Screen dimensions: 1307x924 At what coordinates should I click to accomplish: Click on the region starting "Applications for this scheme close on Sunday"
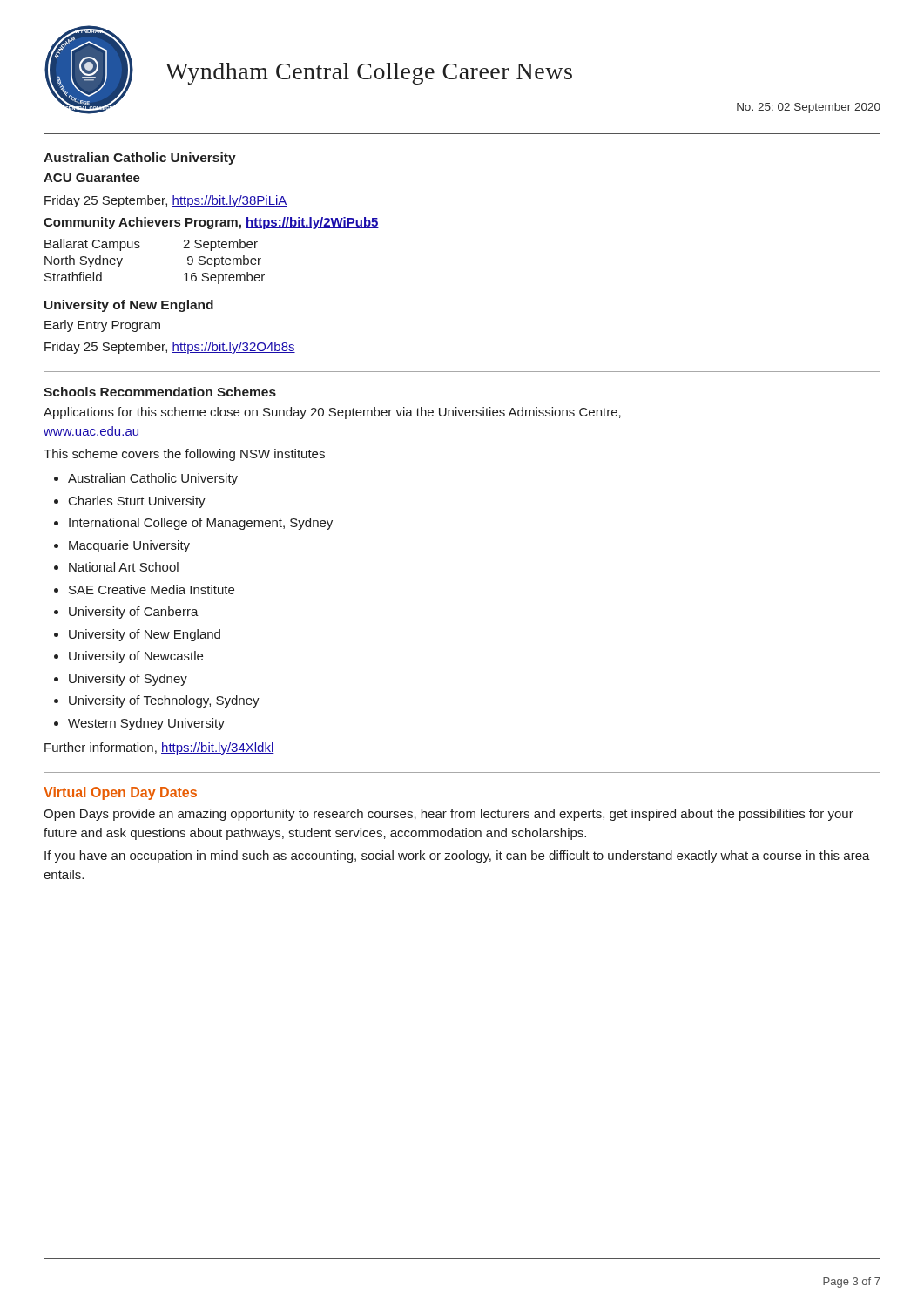[x=333, y=421]
